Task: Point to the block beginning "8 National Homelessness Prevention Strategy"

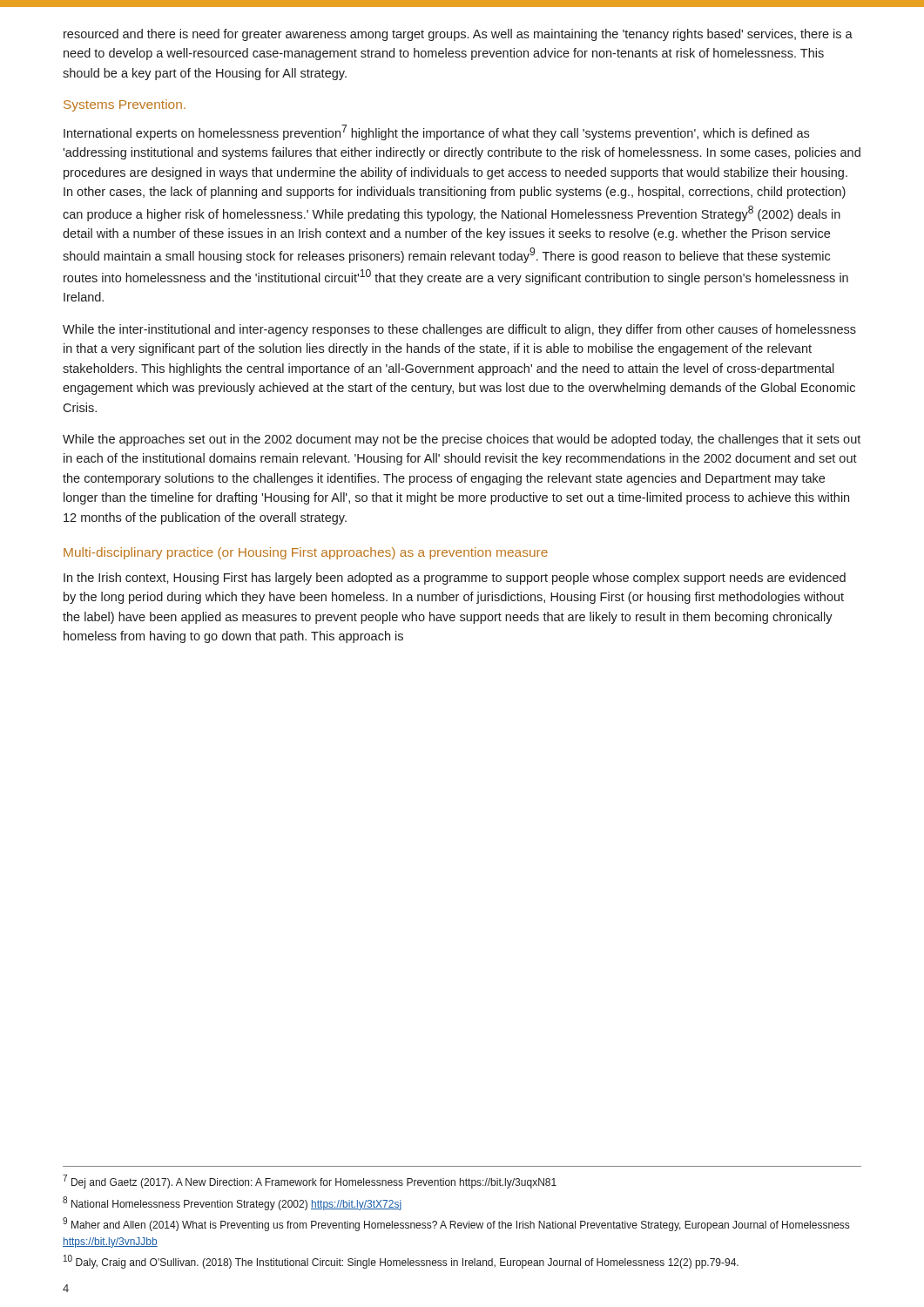Action: 232,1203
